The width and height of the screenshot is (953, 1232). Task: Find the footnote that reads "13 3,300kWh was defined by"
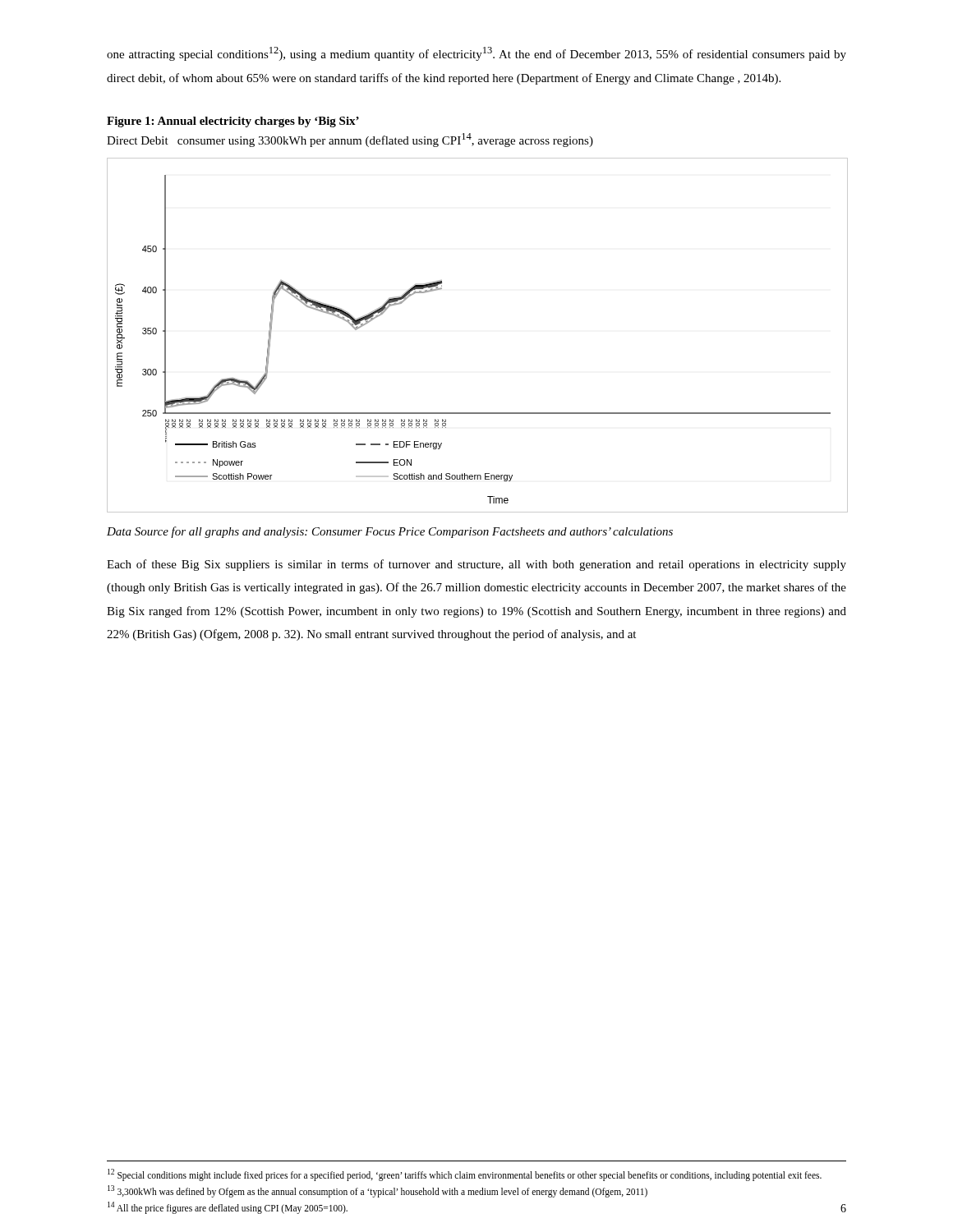click(377, 1190)
